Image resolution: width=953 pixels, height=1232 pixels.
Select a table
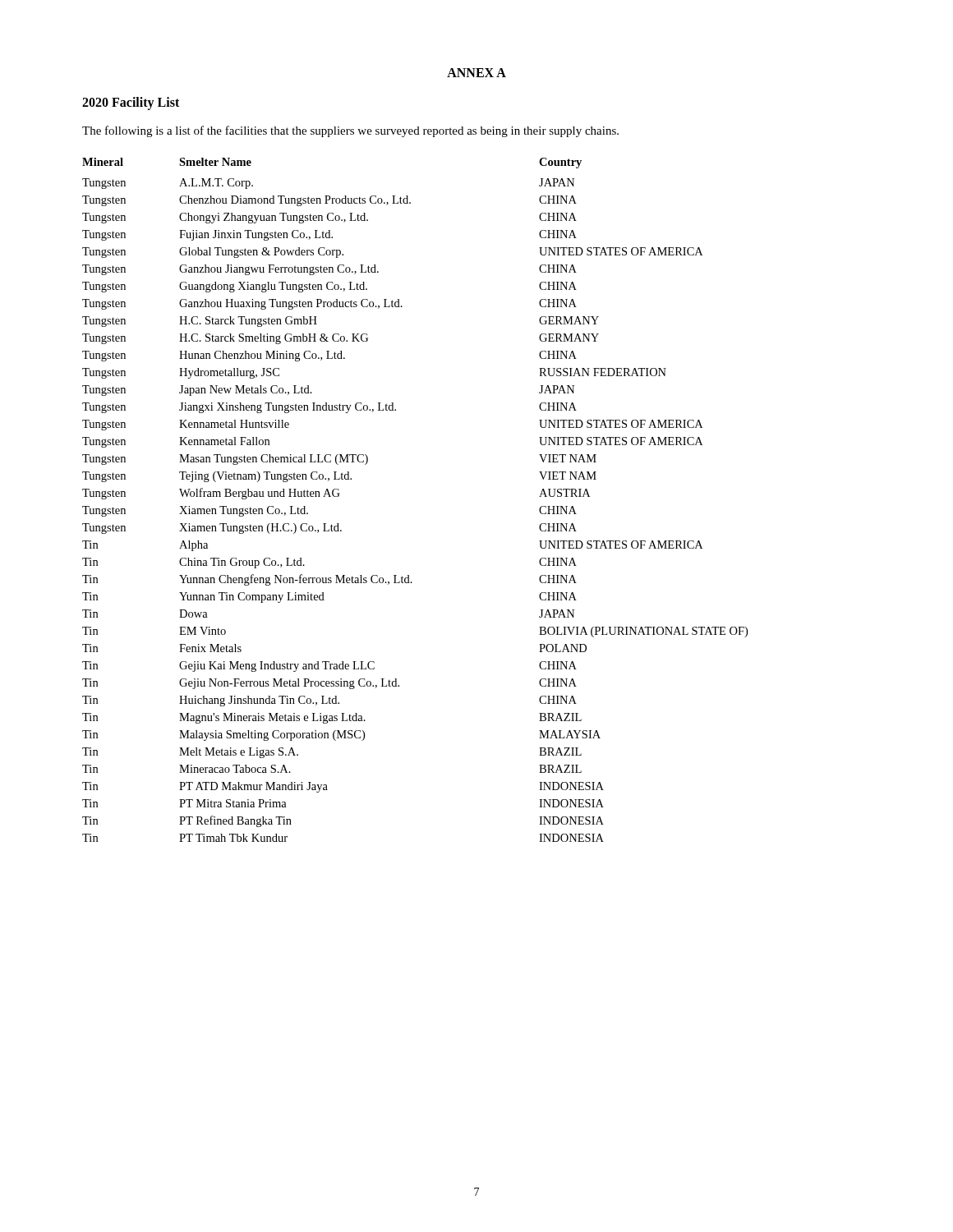[476, 500]
